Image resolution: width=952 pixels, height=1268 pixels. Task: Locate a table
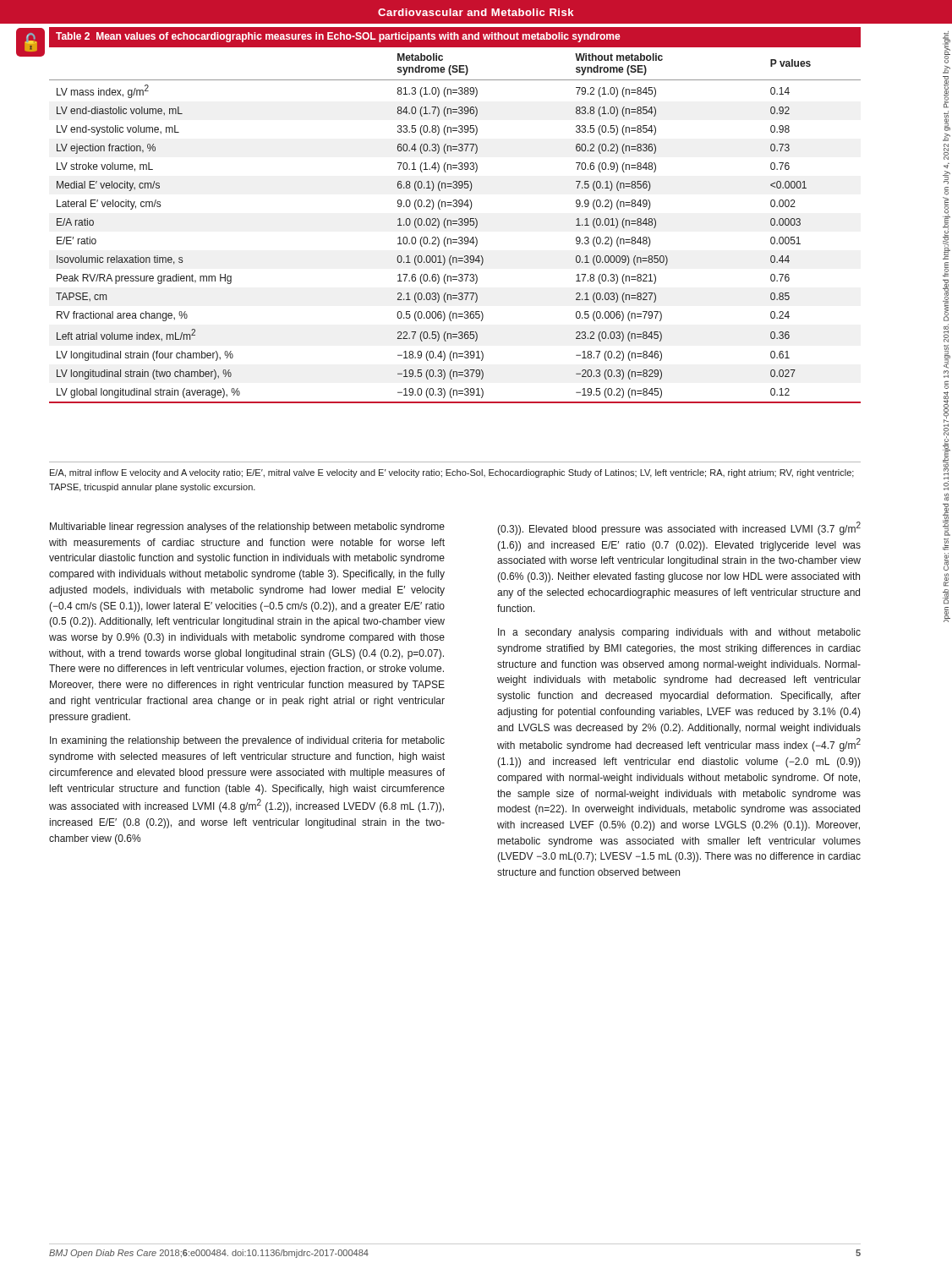[x=455, y=215]
